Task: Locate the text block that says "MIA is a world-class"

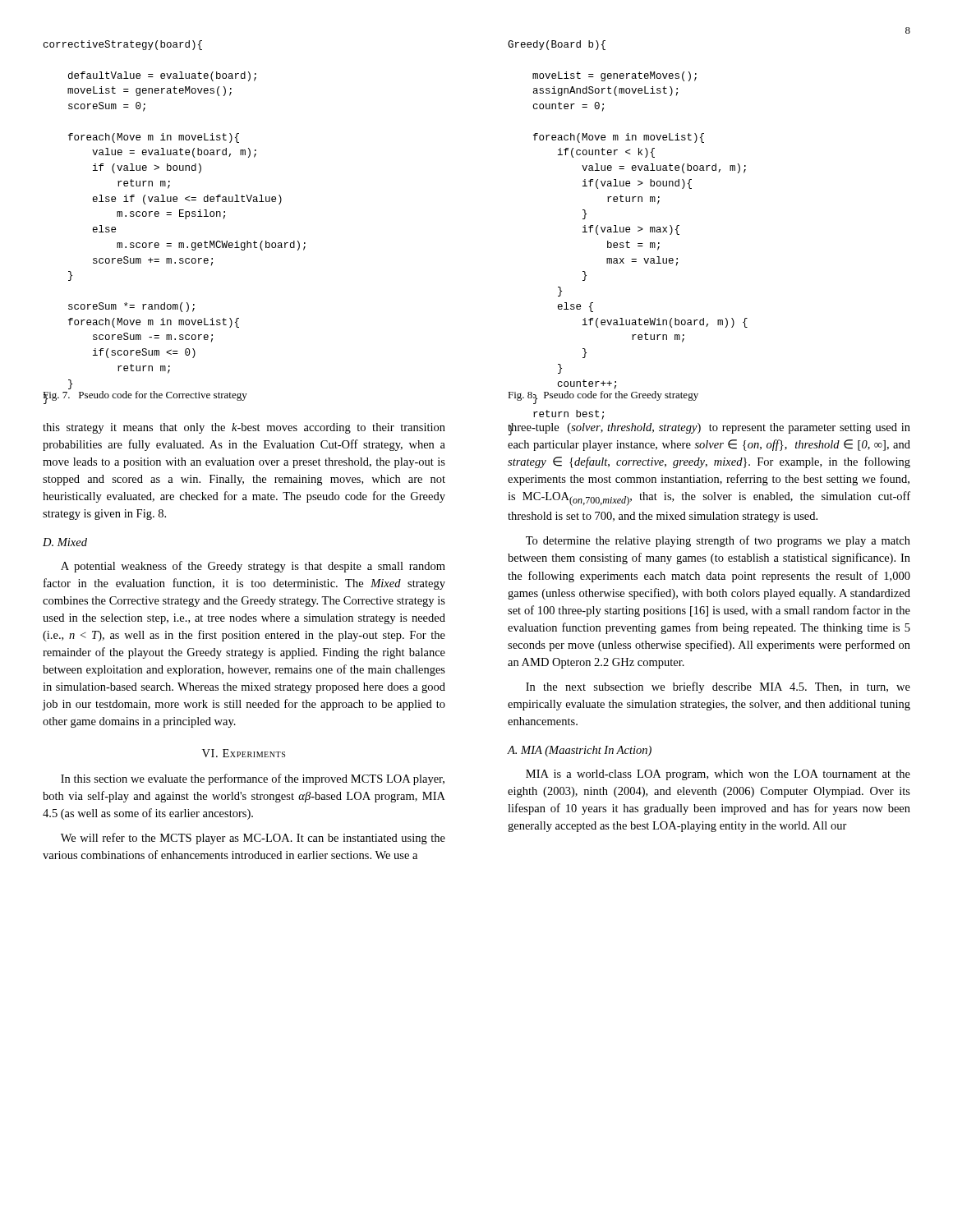Action: [709, 799]
